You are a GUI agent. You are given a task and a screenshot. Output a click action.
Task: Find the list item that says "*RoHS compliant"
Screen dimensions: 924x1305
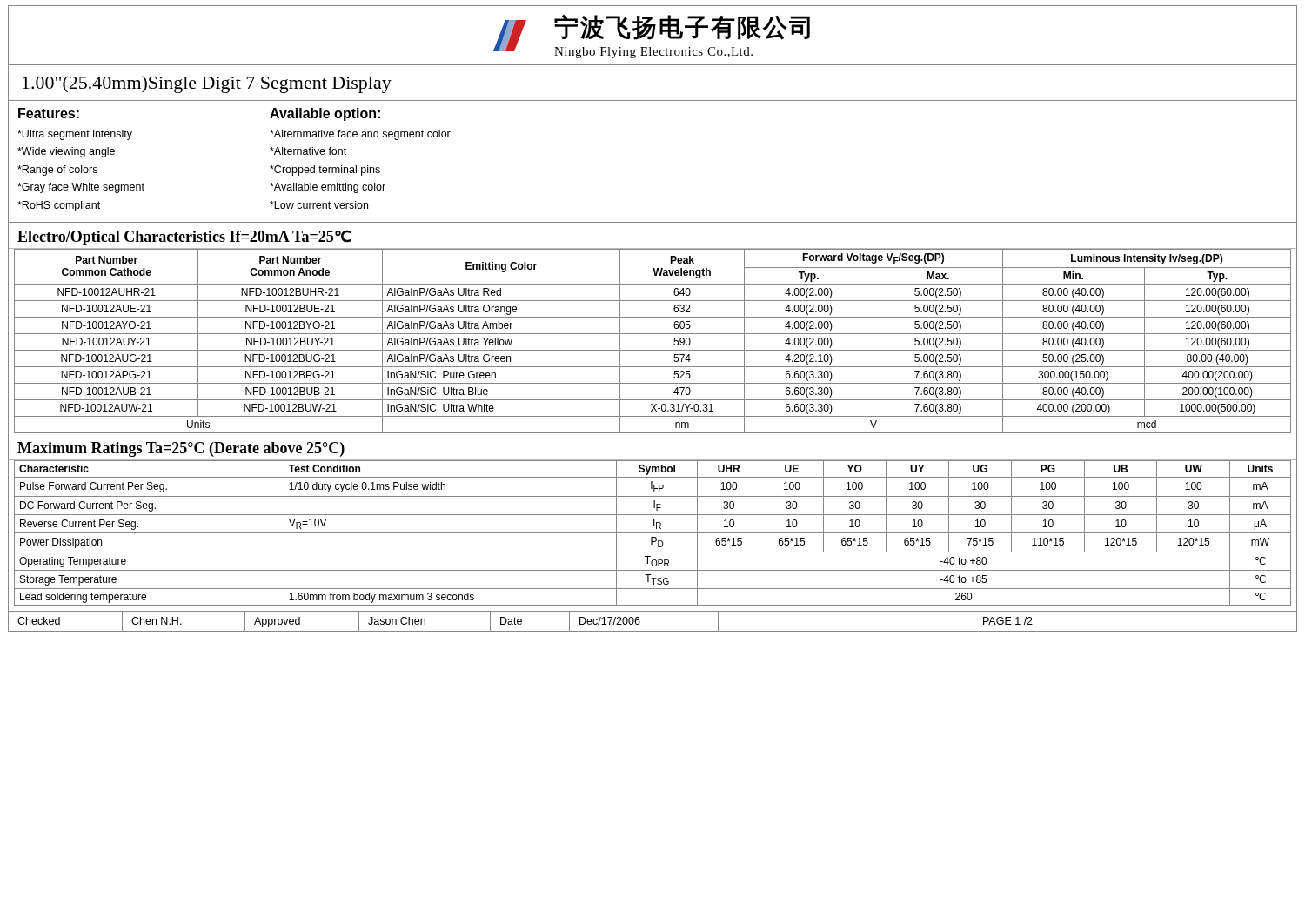pos(59,205)
